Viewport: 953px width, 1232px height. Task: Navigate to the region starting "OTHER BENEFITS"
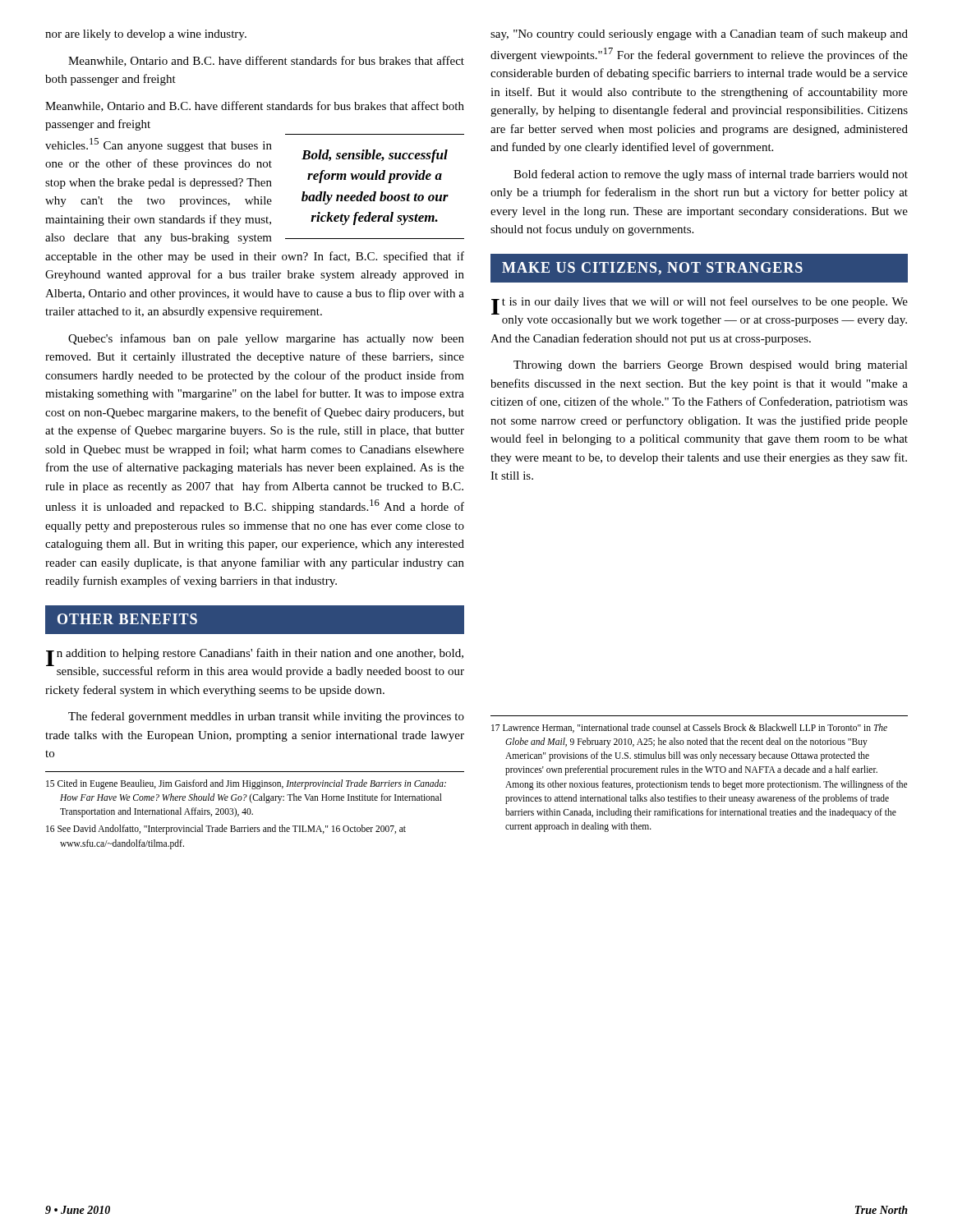pos(128,619)
